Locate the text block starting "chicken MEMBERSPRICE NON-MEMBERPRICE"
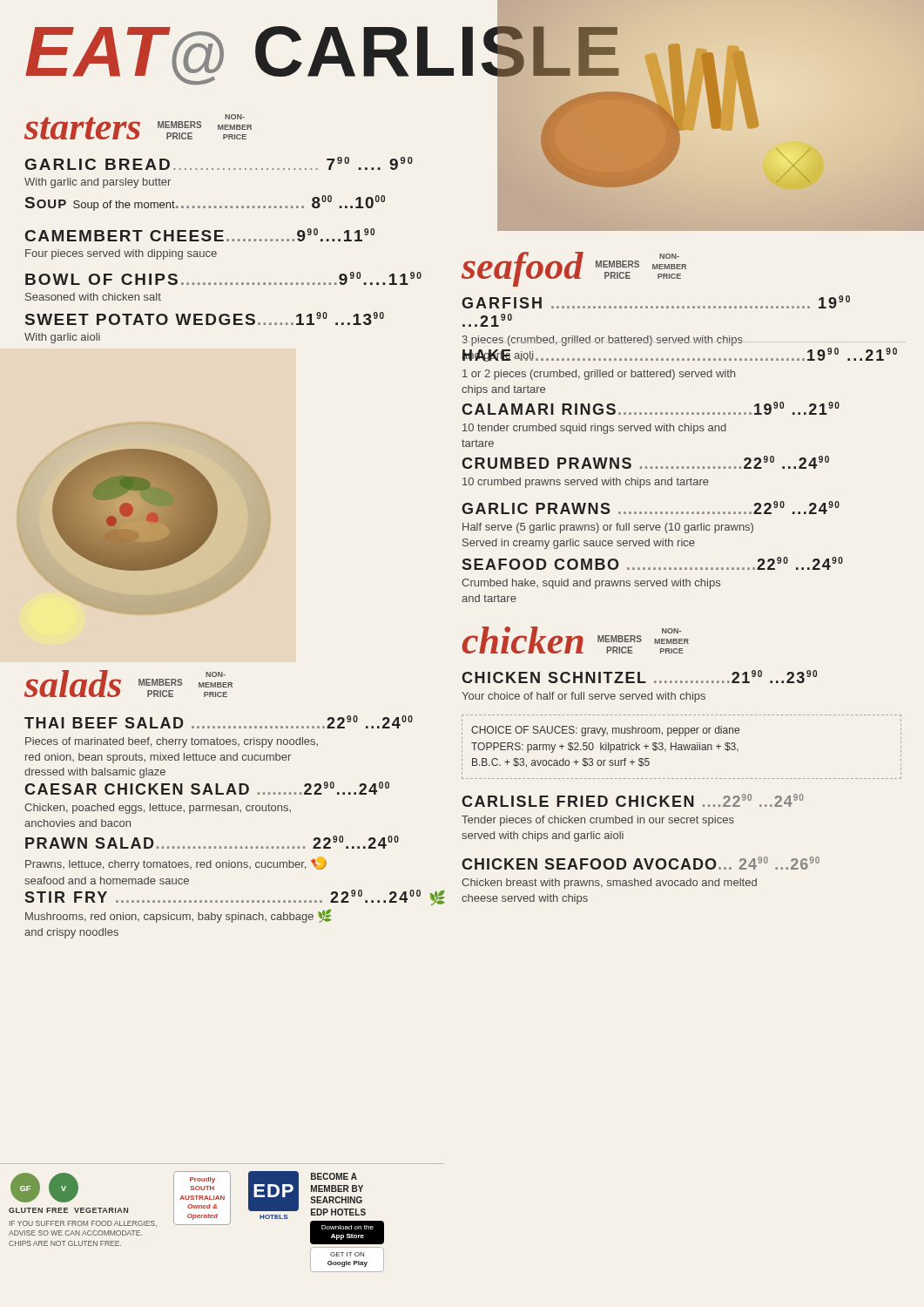 click(575, 641)
